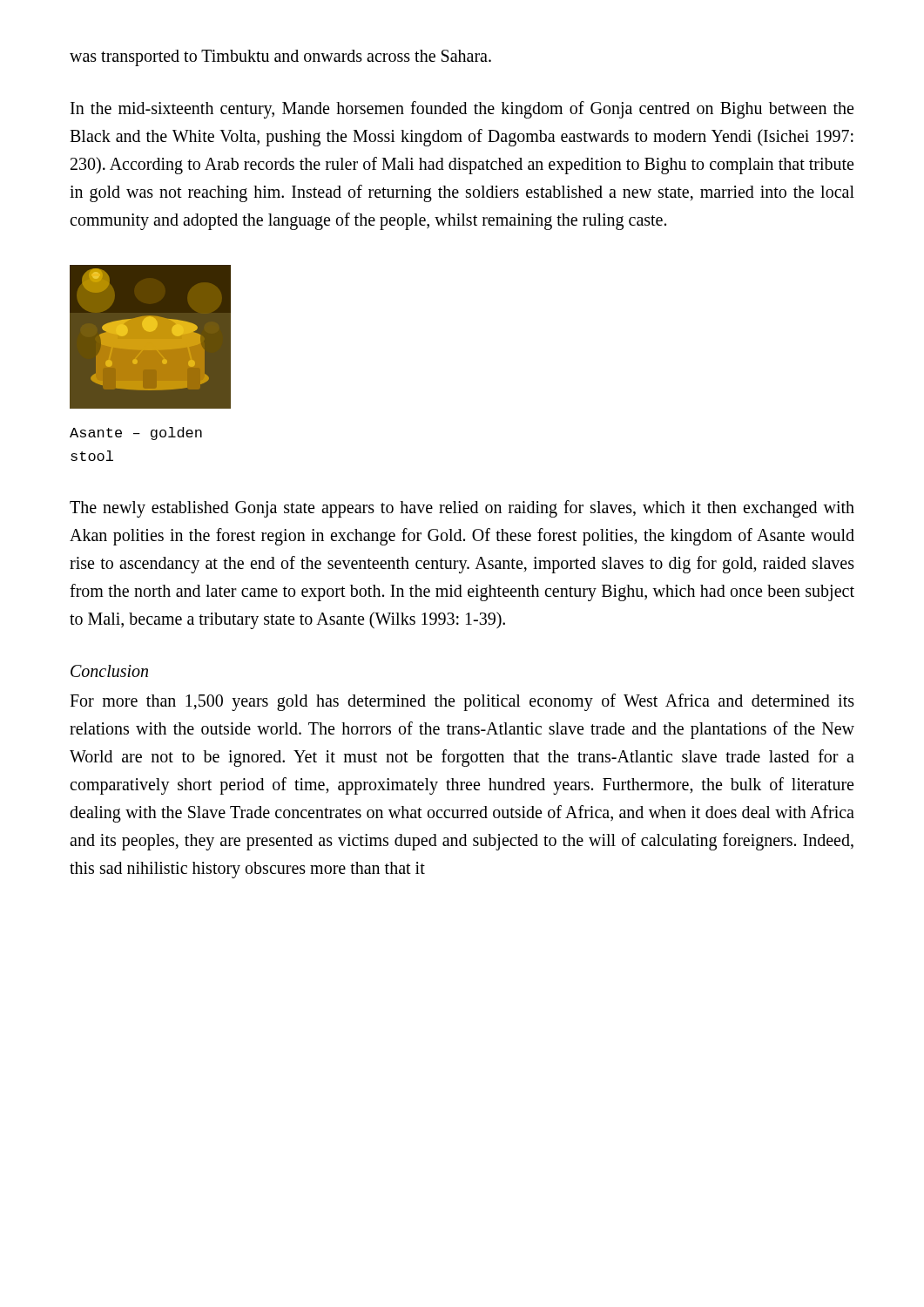This screenshot has height=1307, width=924.
Task: Select the text block starting "was transported to Timbuktu"
Action: [281, 56]
